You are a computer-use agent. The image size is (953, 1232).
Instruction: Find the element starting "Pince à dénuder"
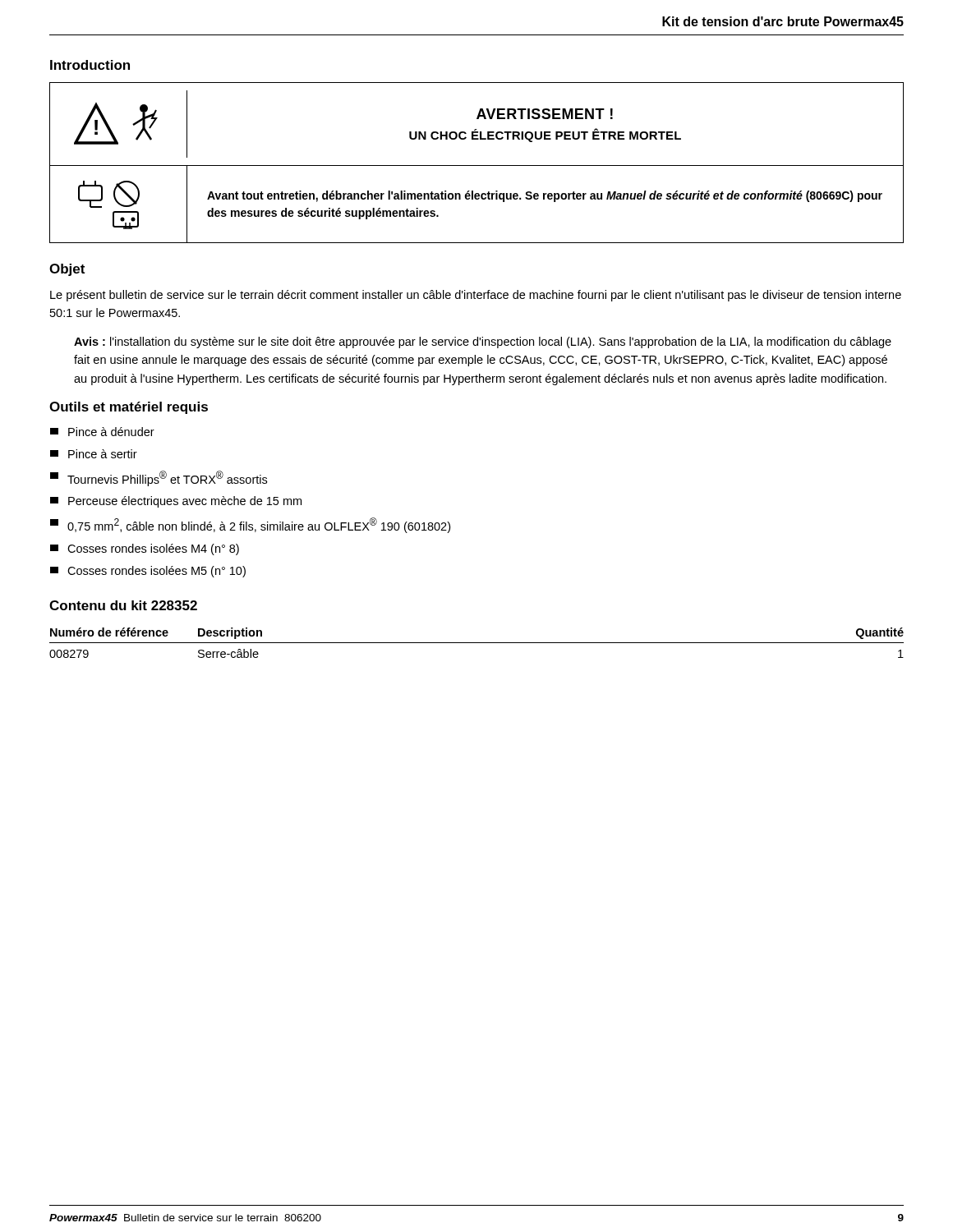(102, 433)
